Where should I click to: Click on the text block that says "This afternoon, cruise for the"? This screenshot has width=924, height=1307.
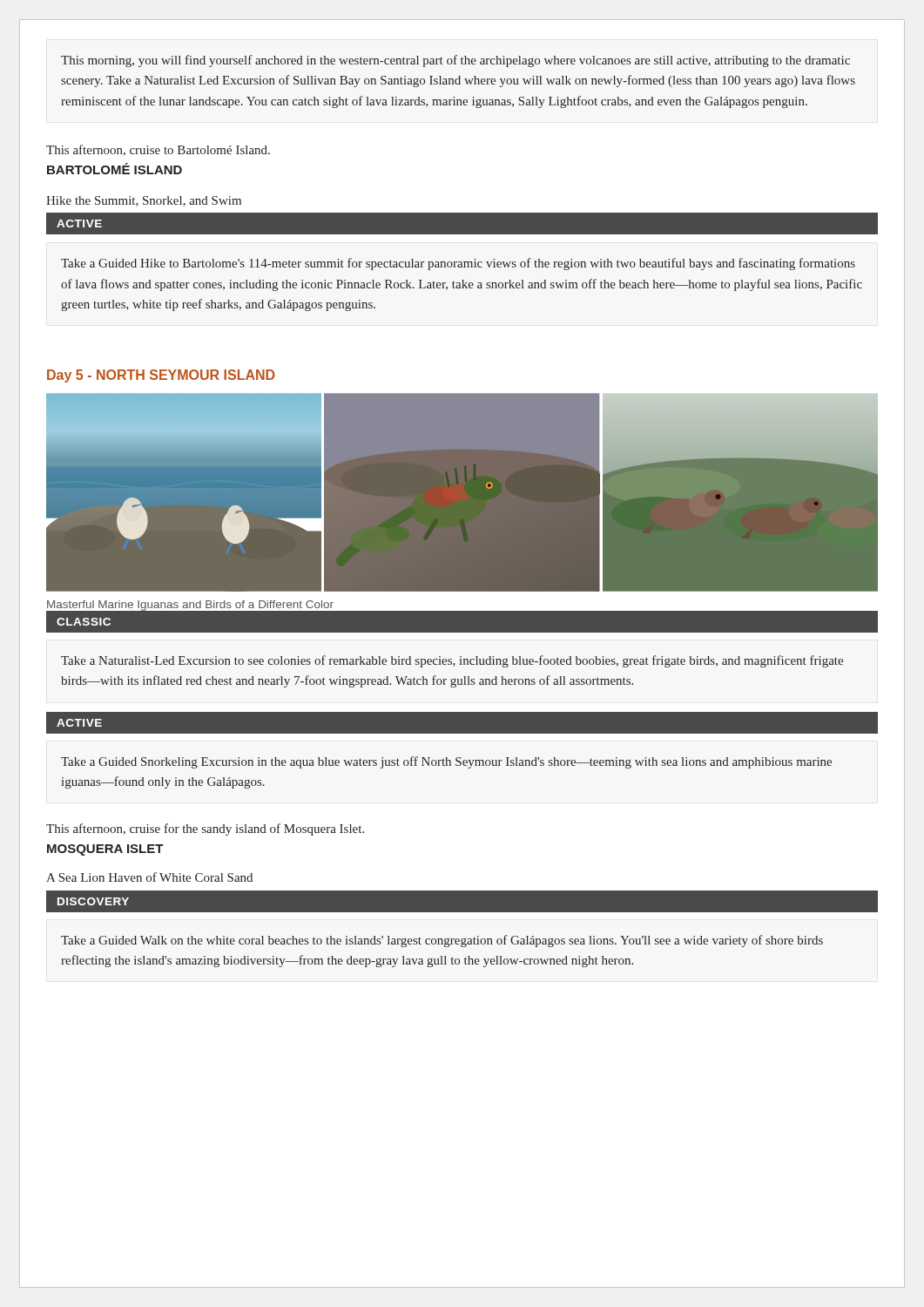click(x=206, y=829)
